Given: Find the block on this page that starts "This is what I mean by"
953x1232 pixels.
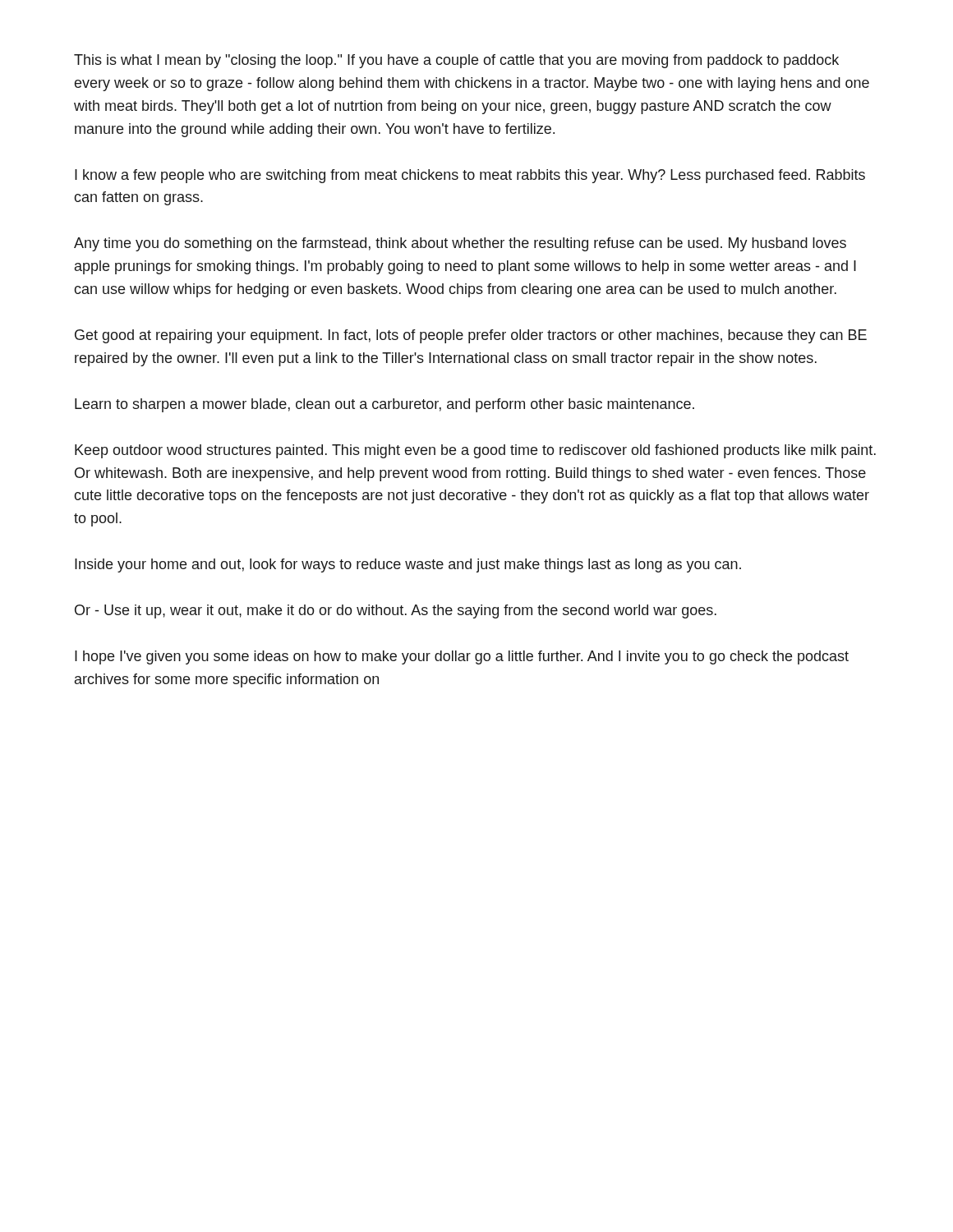Looking at the screenshot, I should coord(472,94).
